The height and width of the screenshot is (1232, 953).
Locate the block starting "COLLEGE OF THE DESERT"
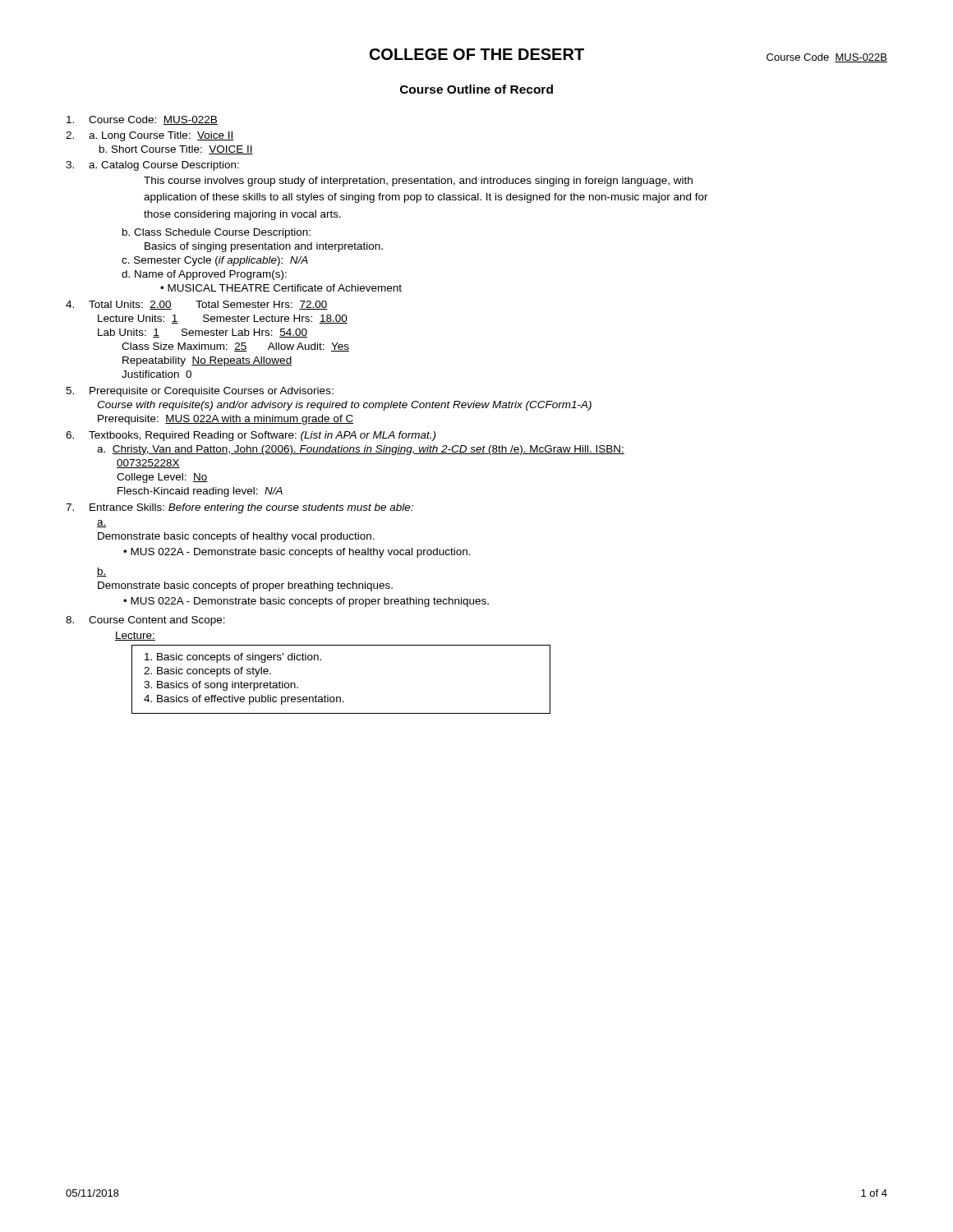(476, 54)
